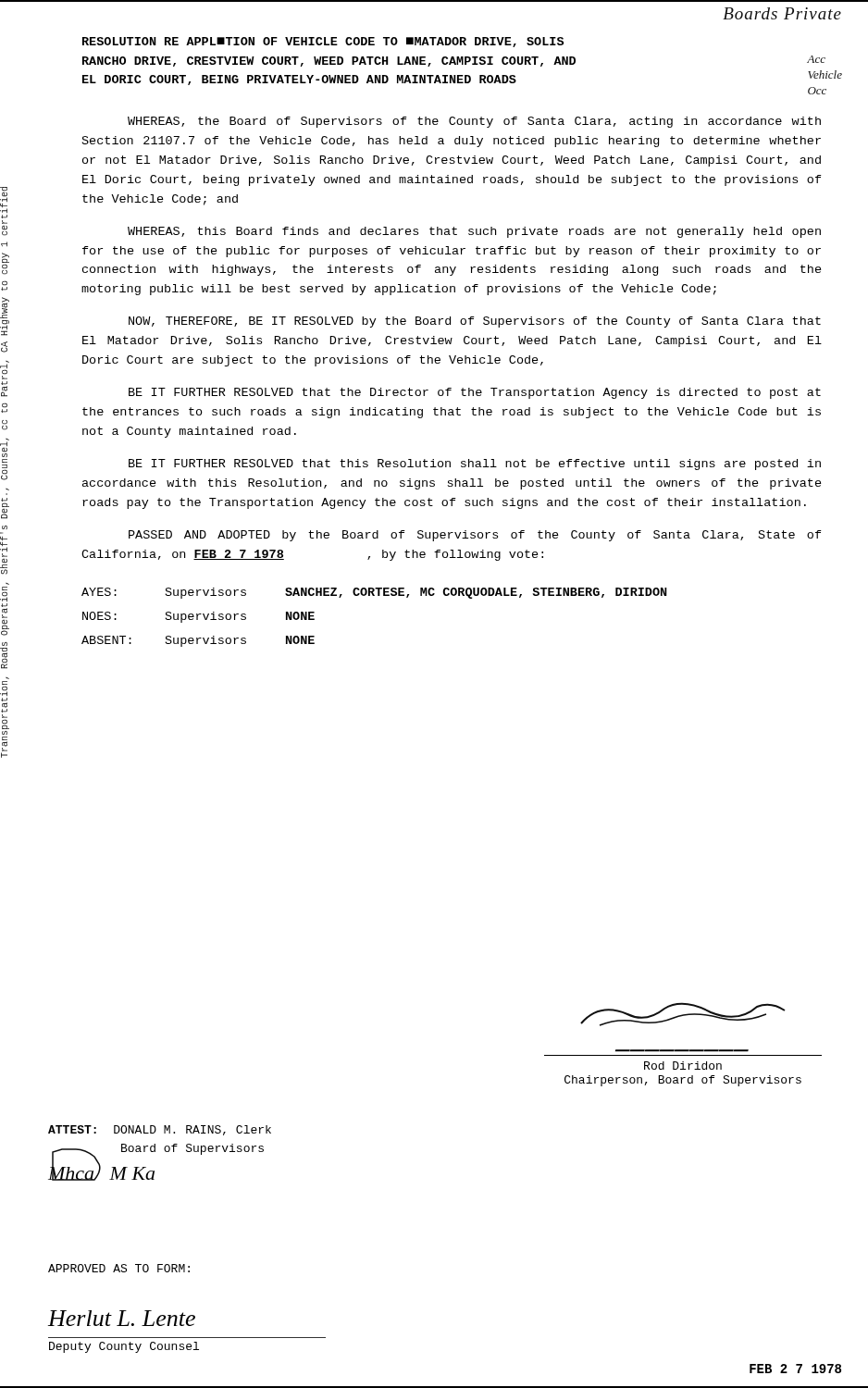This screenshot has width=868, height=1388.
Task: Click on the text starting "APPROVED AS TO FORM: Herlut"
Action: 119,1268
